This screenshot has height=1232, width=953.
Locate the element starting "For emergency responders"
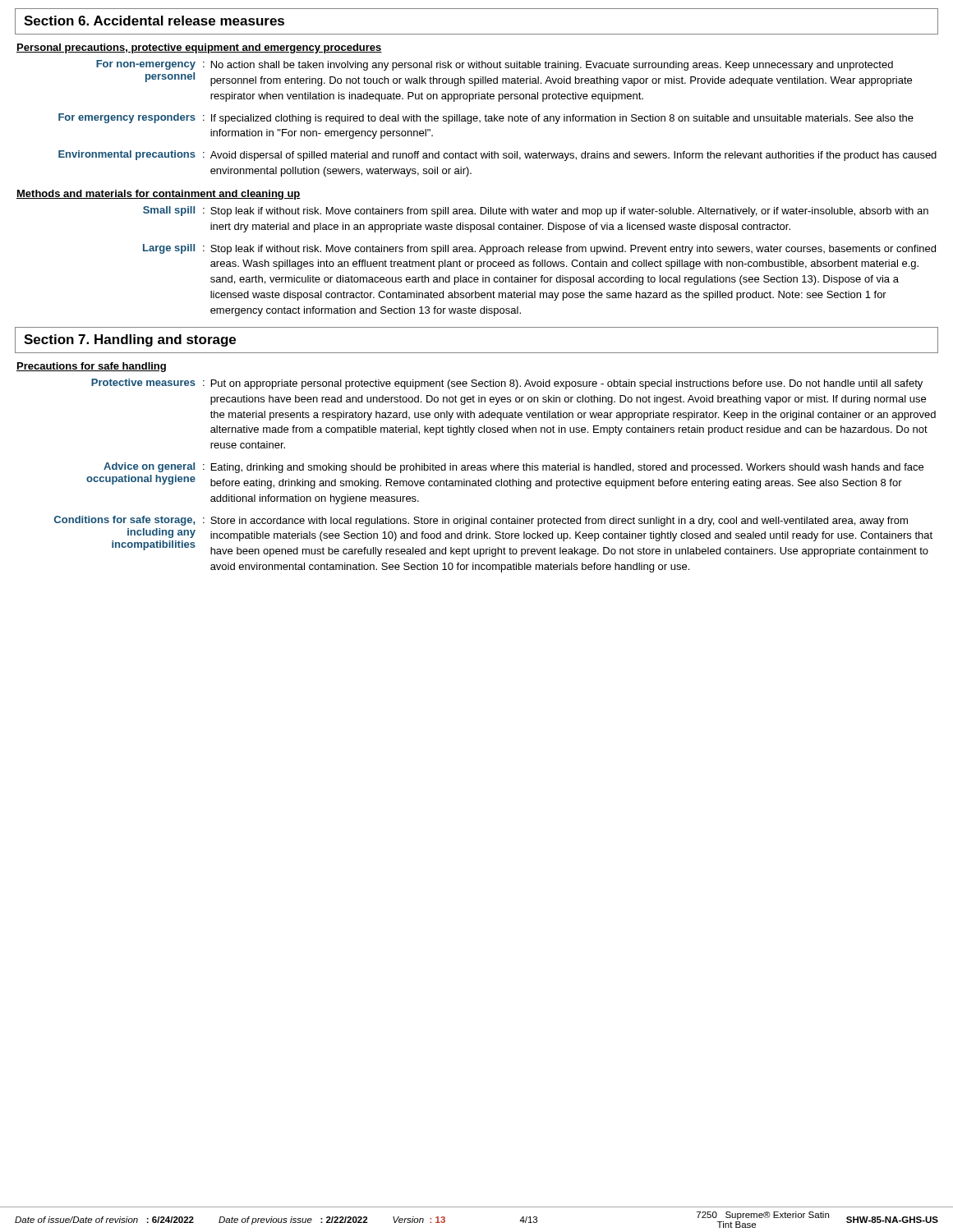pos(476,126)
